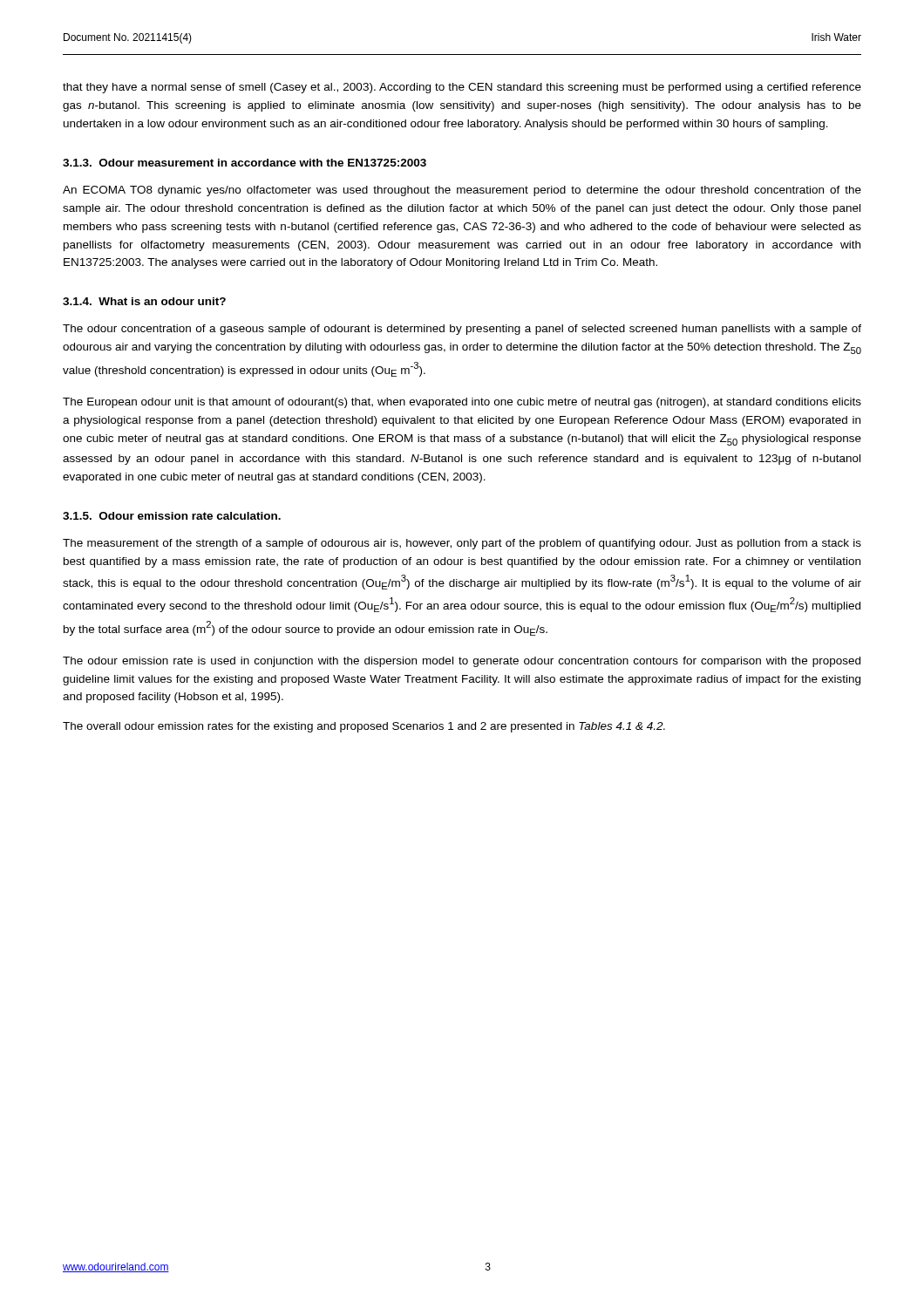Where is the section header that starts "3.1.4. What is an odour"?
Image resolution: width=924 pixels, height=1308 pixels.
pyautogui.click(x=144, y=302)
